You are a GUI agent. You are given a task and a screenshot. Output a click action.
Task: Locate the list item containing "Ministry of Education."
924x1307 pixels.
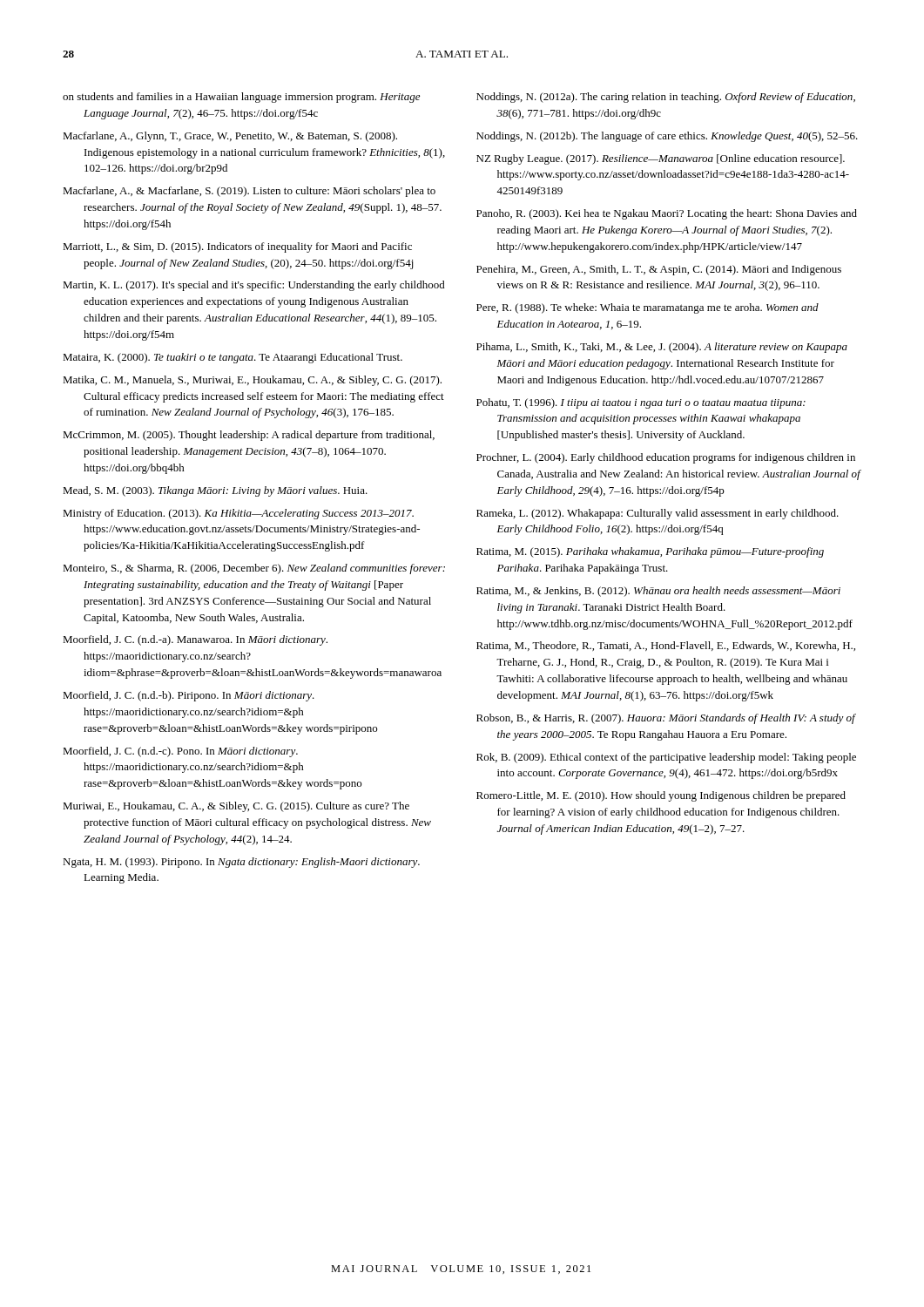tap(241, 529)
